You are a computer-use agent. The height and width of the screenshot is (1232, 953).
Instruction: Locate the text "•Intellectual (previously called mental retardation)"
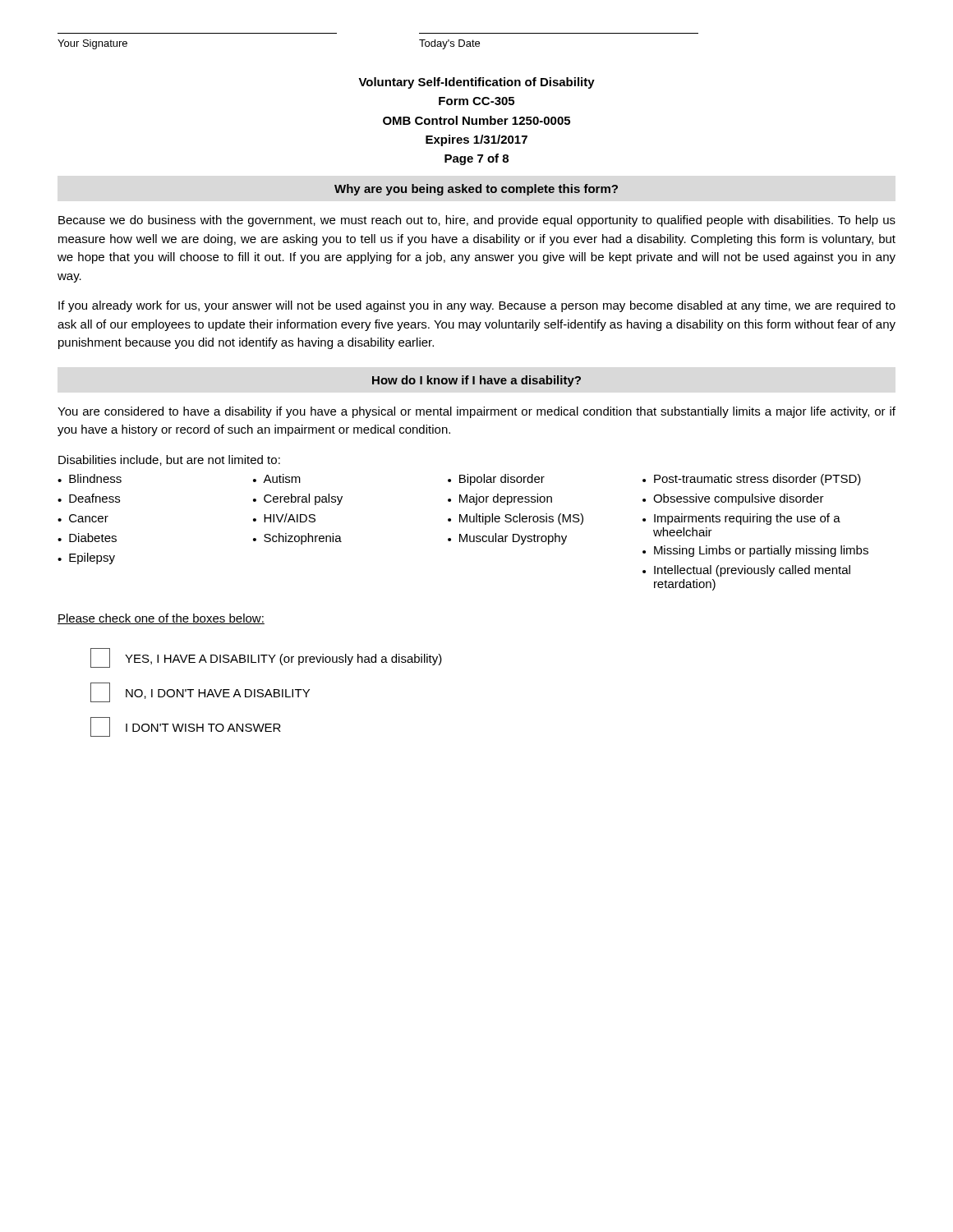tap(769, 576)
